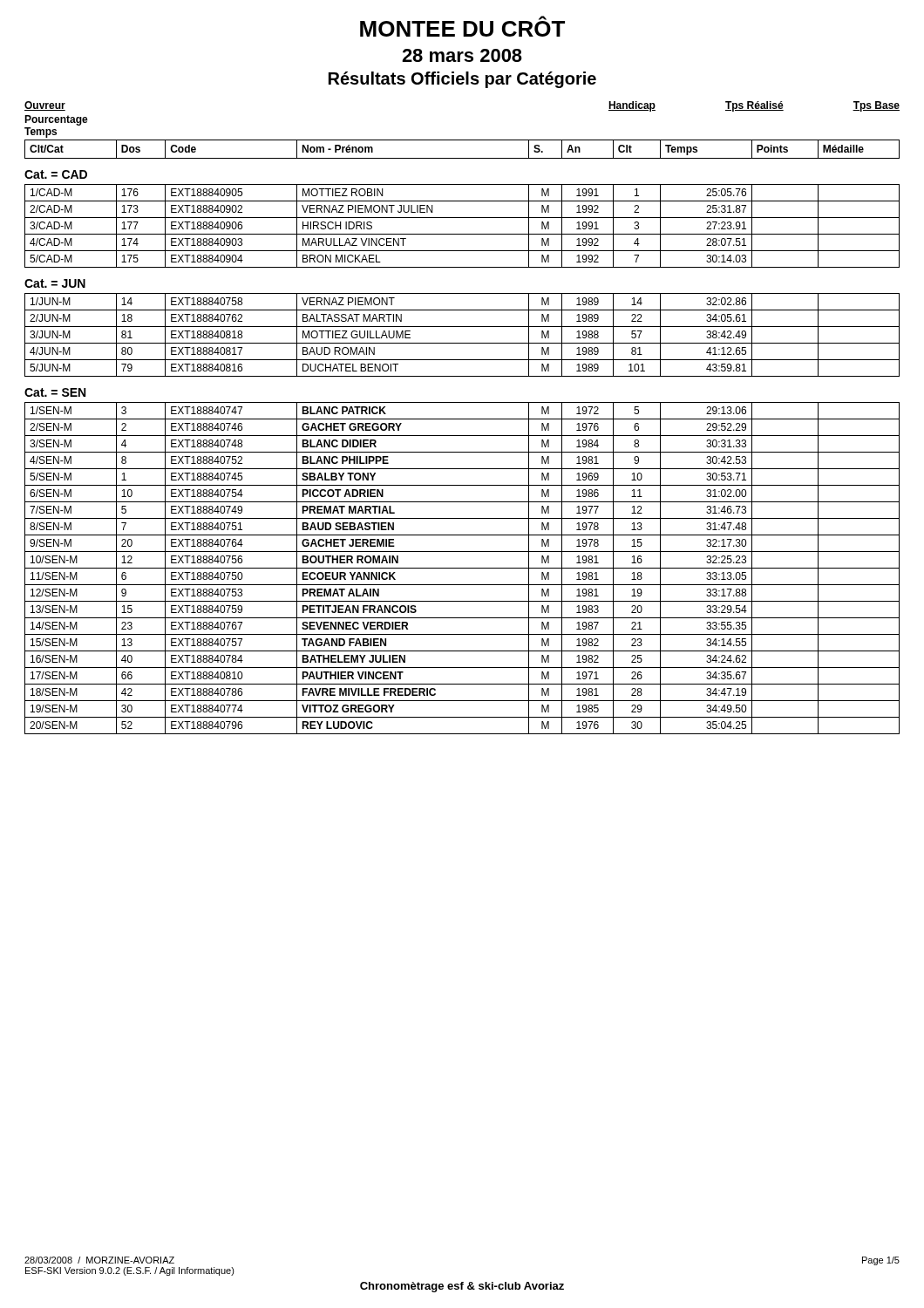
Task: Locate the table with the text "Nom - Prénom"
Action: 462,149
